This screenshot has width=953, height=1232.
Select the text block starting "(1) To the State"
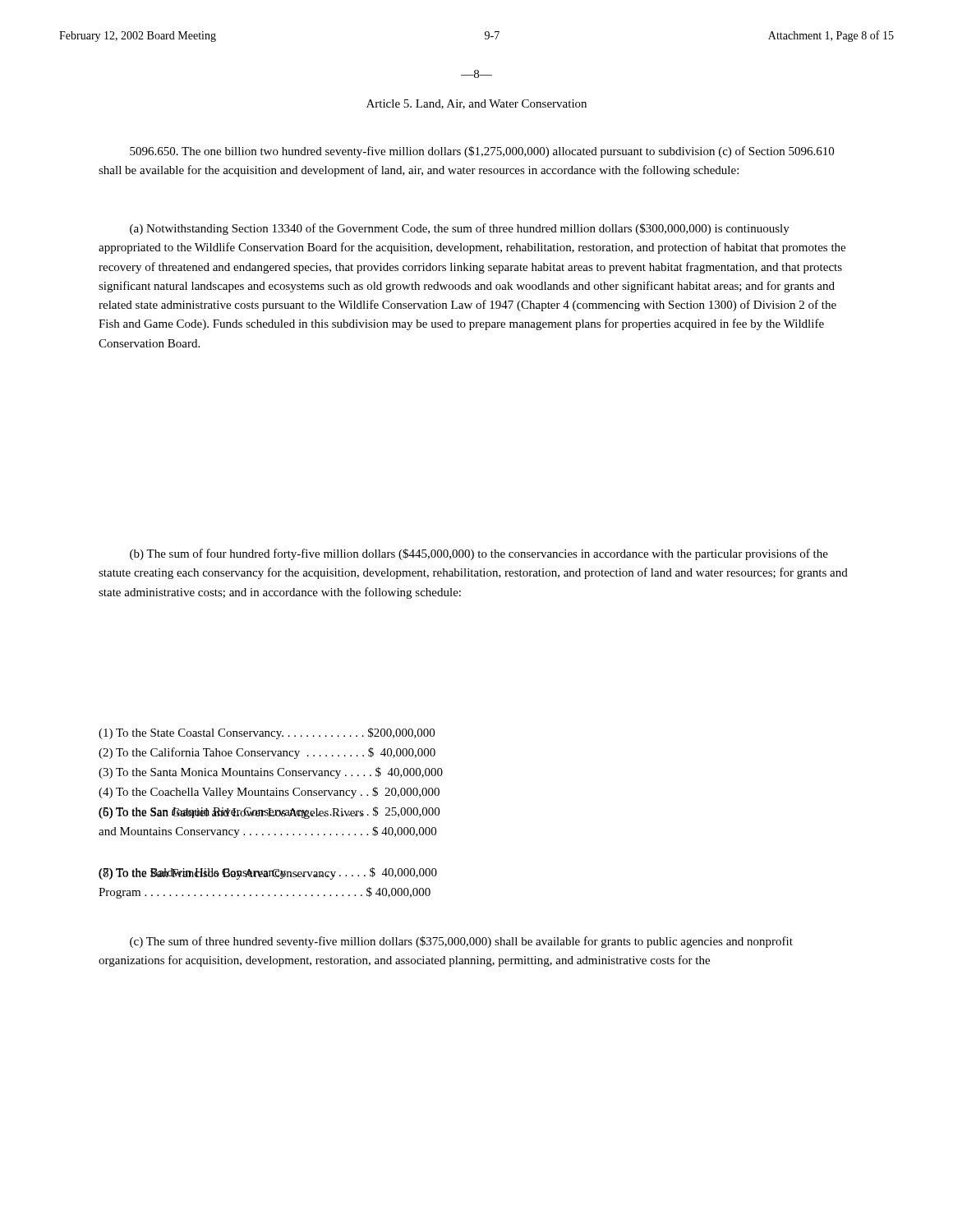click(x=267, y=733)
